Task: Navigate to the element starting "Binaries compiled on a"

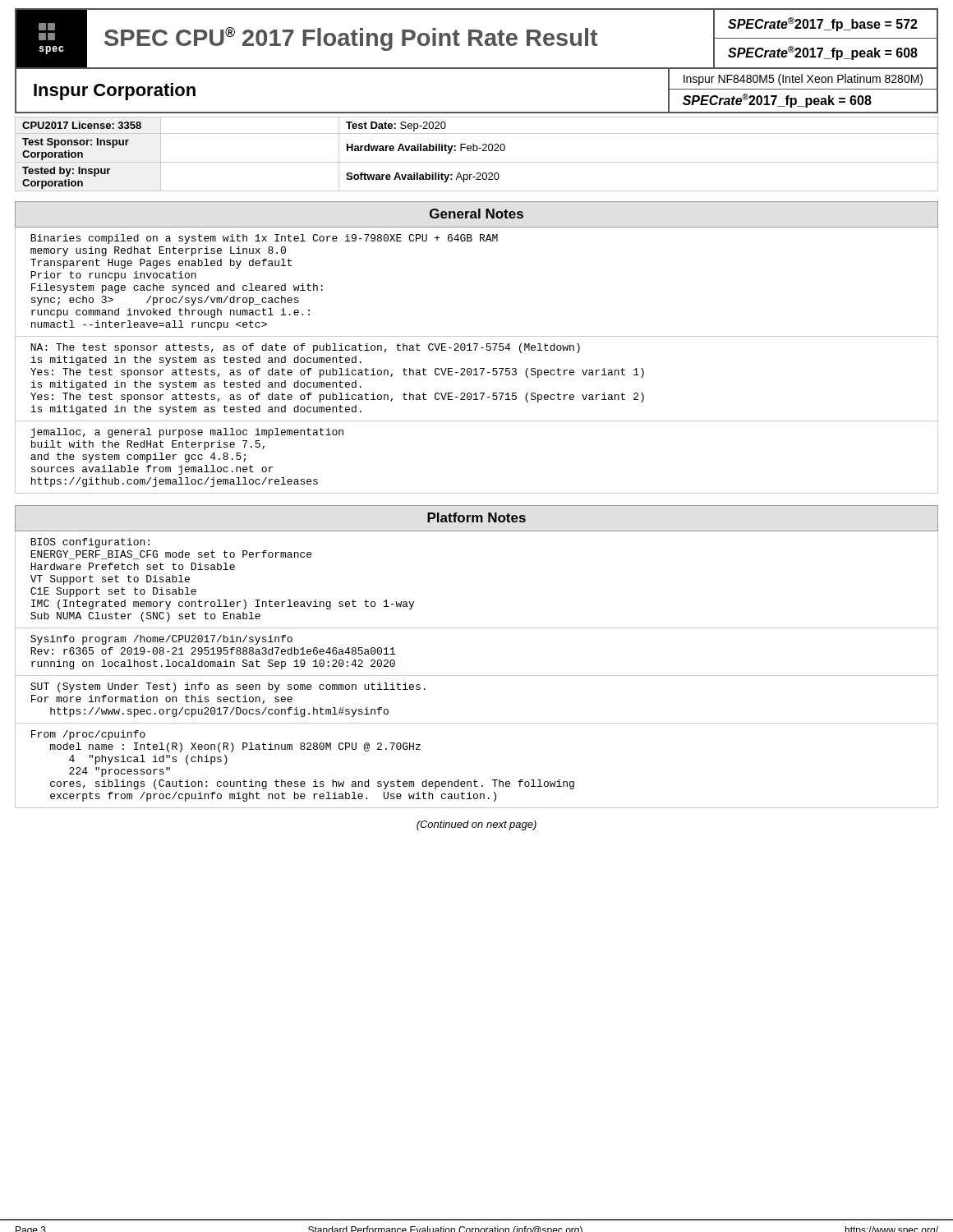Action: point(264,239)
